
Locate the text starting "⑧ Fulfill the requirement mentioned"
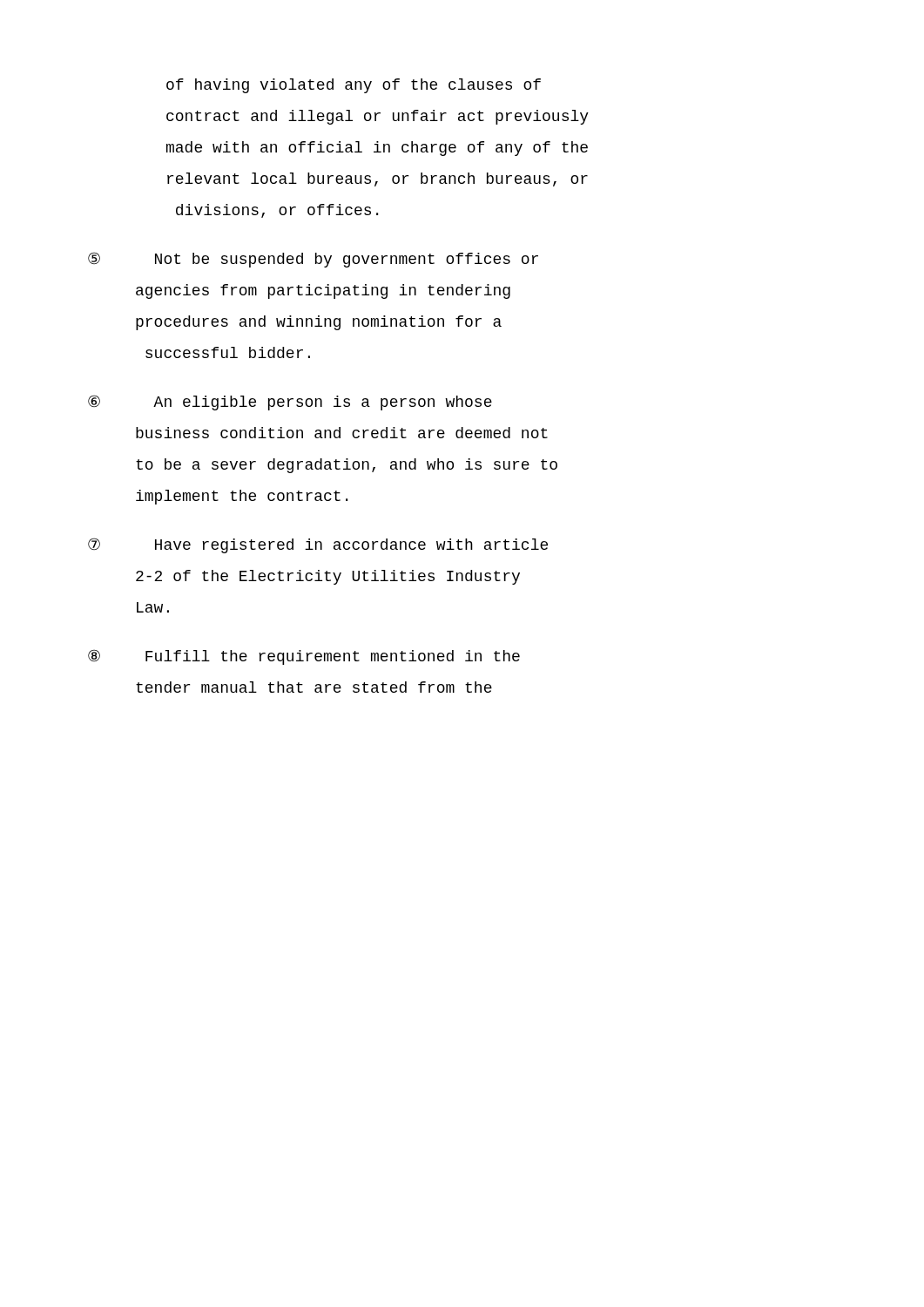click(x=471, y=673)
